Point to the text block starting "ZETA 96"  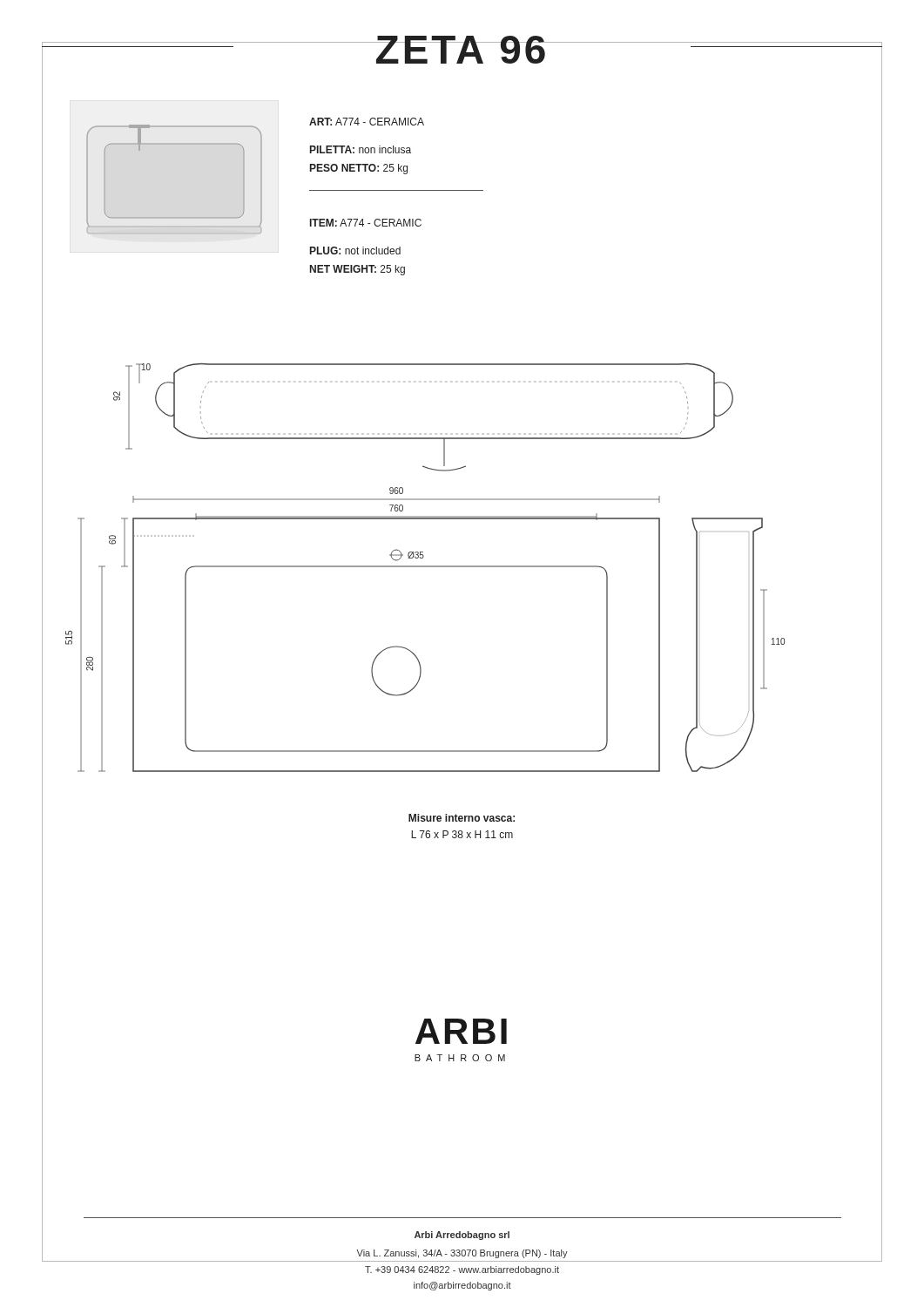pos(462,50)
